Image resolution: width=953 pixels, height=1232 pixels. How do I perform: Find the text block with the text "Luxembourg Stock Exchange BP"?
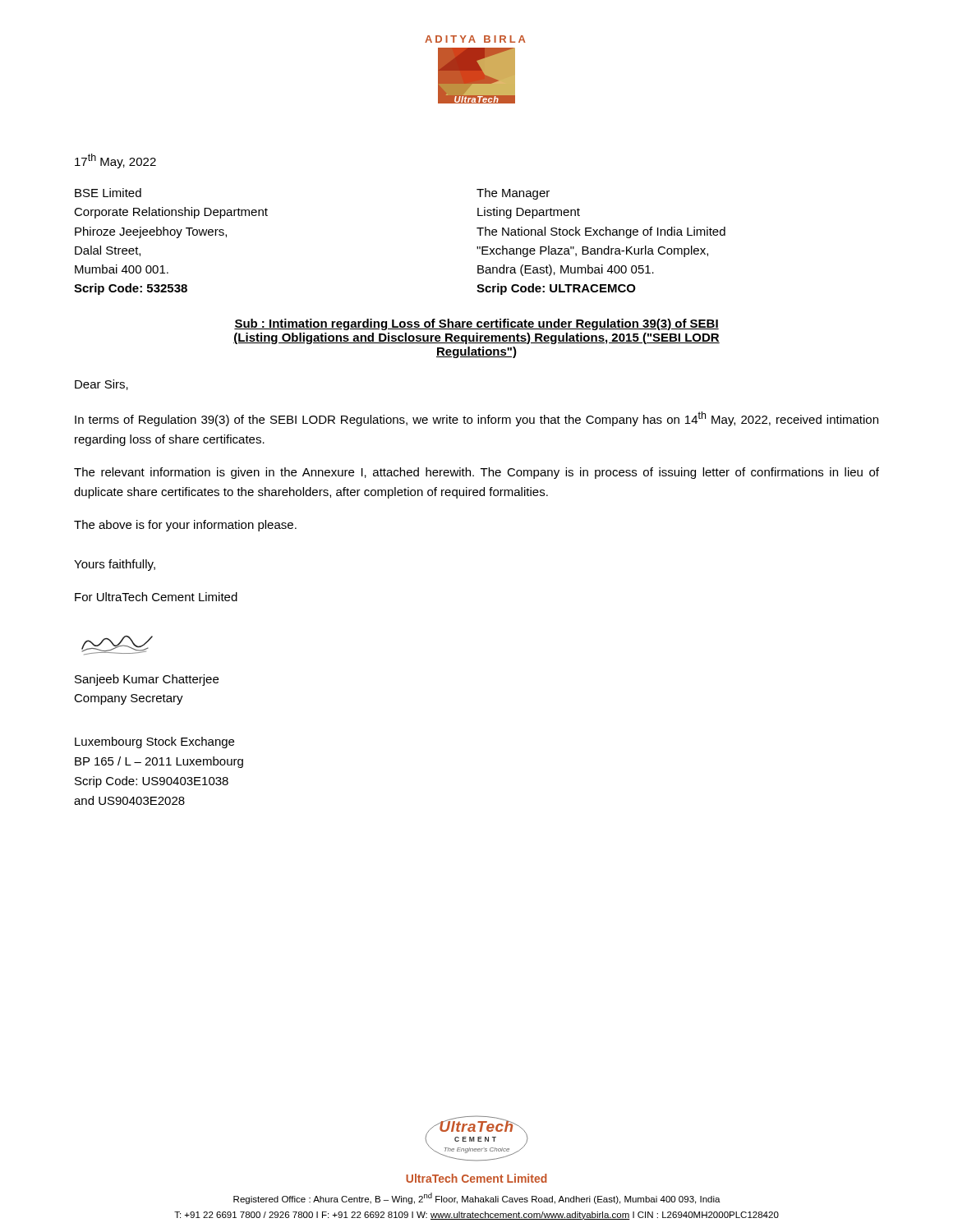pyautogui.click(x=159, y=771)
